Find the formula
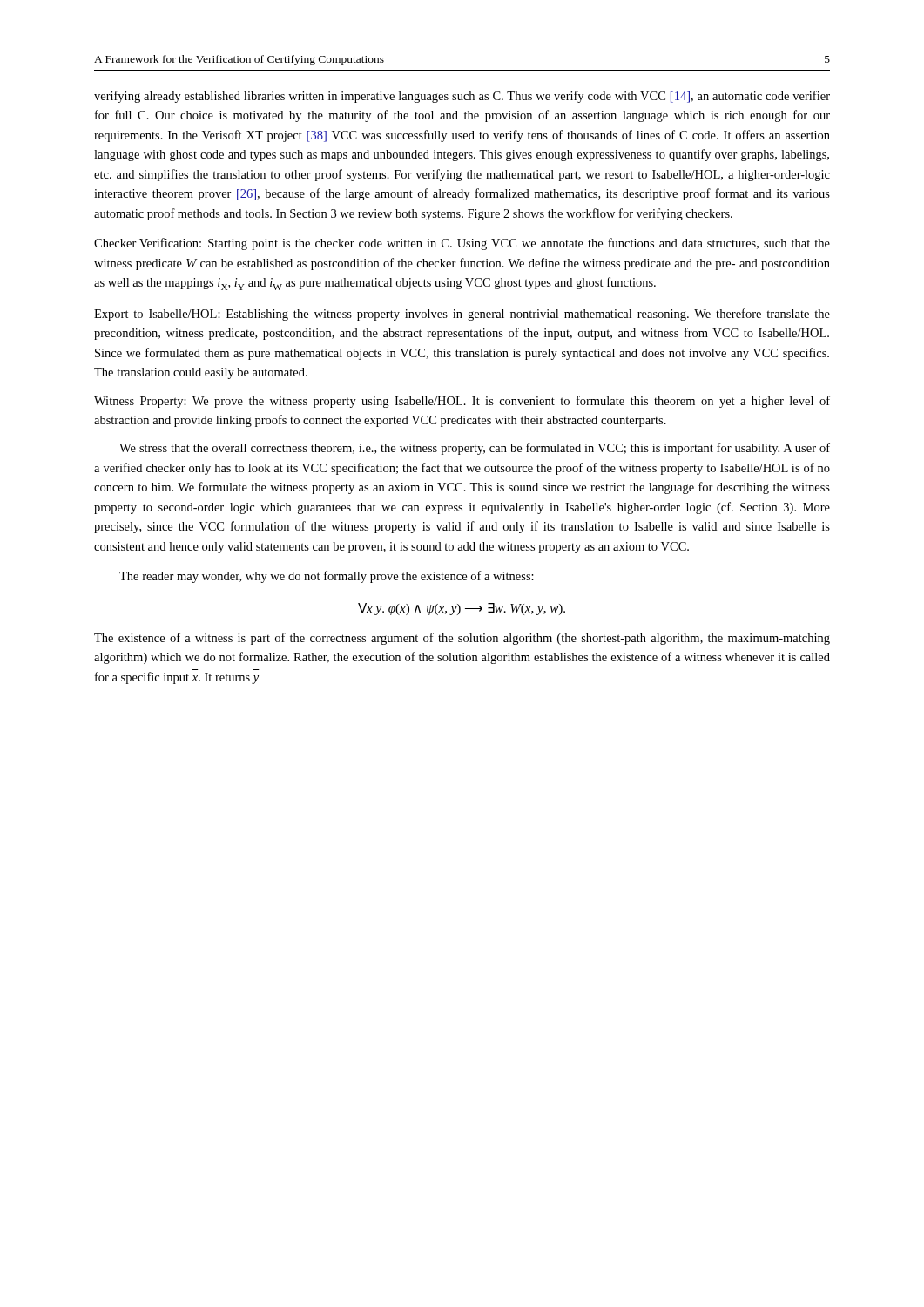Image resolution: width=924 pixels, height=1307 pixels. [462, 608]
